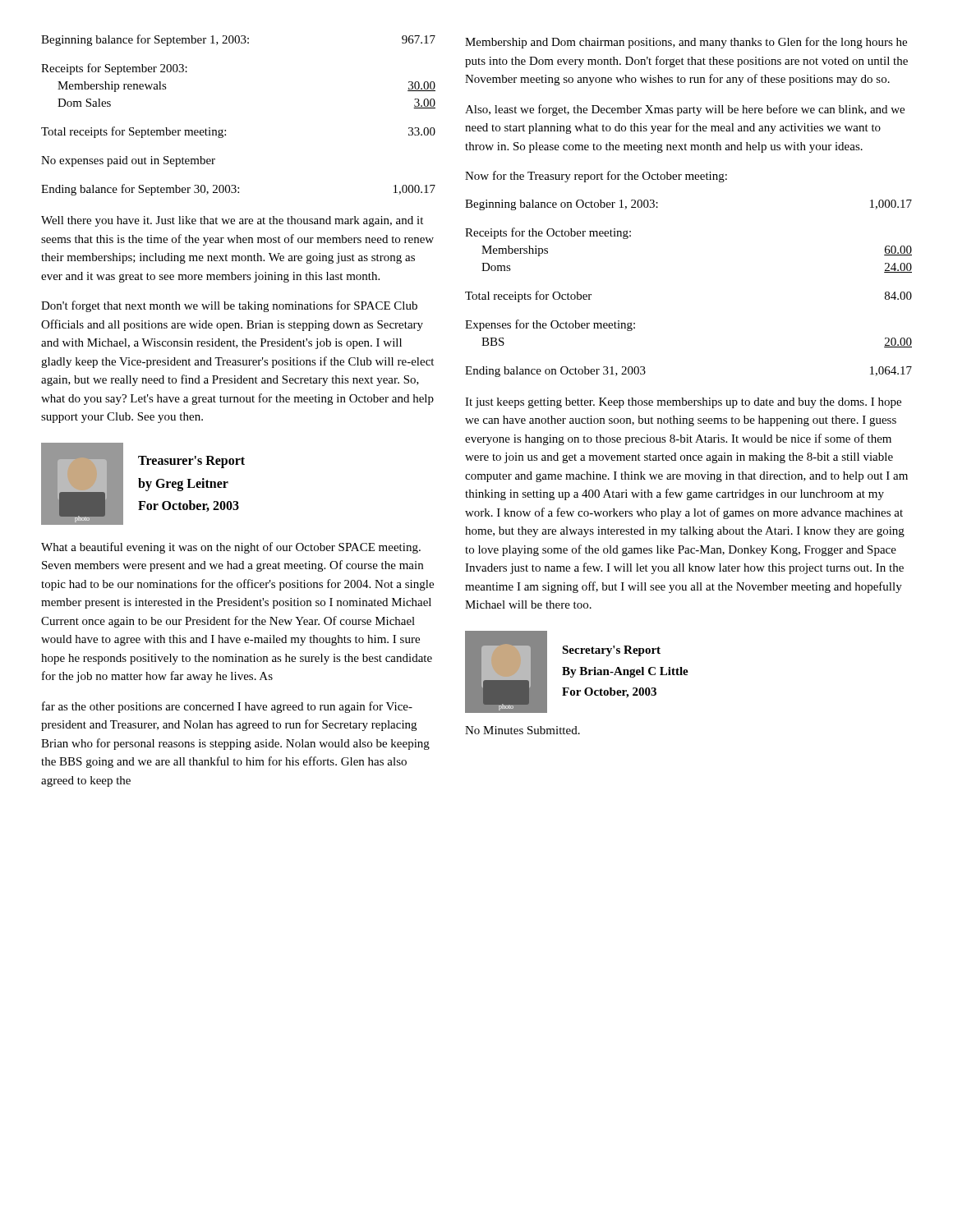Point to the block starting "No Minutes Submitted."
The height and width of the screenshot is (1232, 953).
(x=523, y=730)
